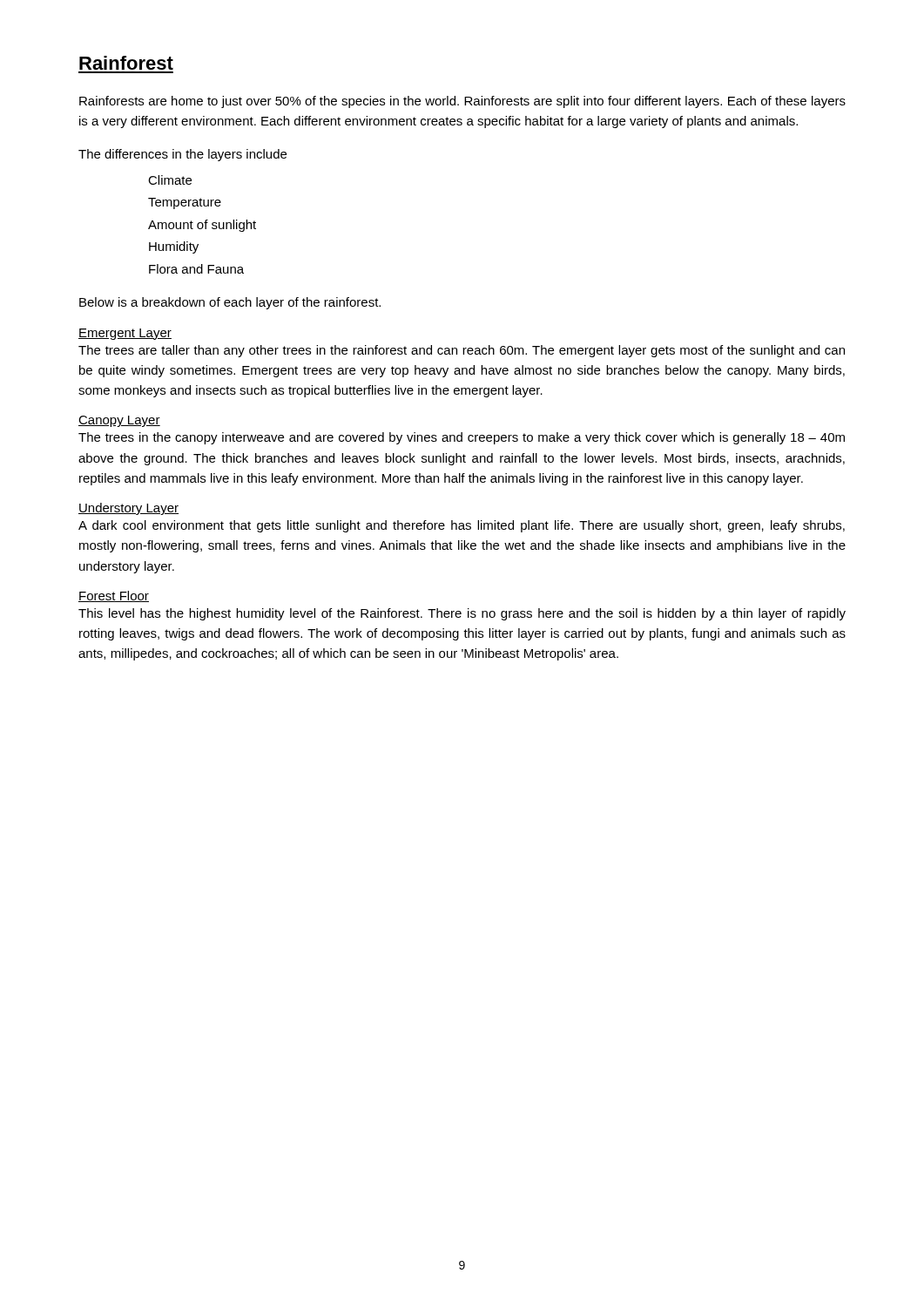Find the region starting "Flora and Fauna"
The image size is (924, 1307).
pyautogui.click(x=196, y=269)
